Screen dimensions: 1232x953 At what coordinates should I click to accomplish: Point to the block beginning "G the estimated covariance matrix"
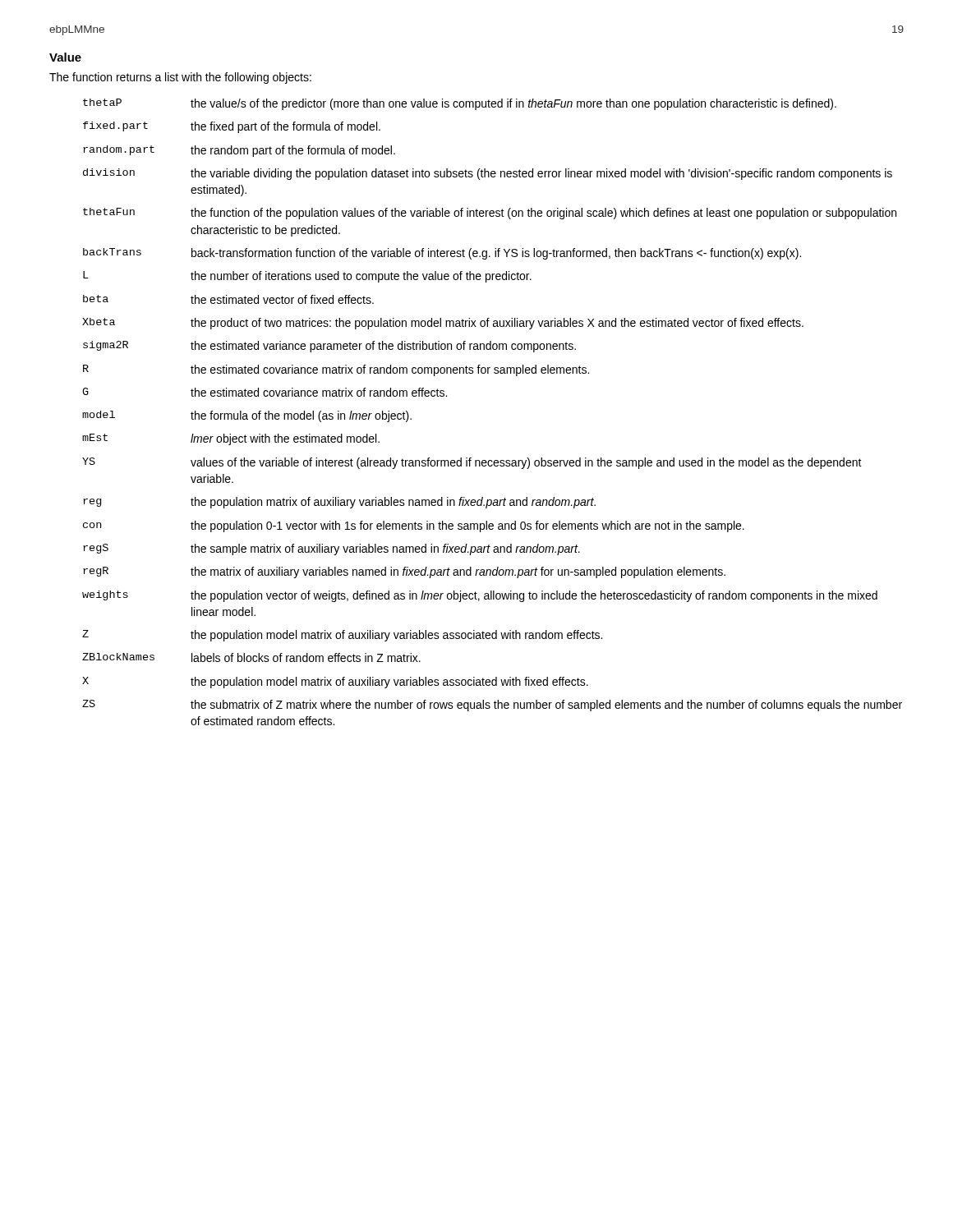tap(265, 392)
